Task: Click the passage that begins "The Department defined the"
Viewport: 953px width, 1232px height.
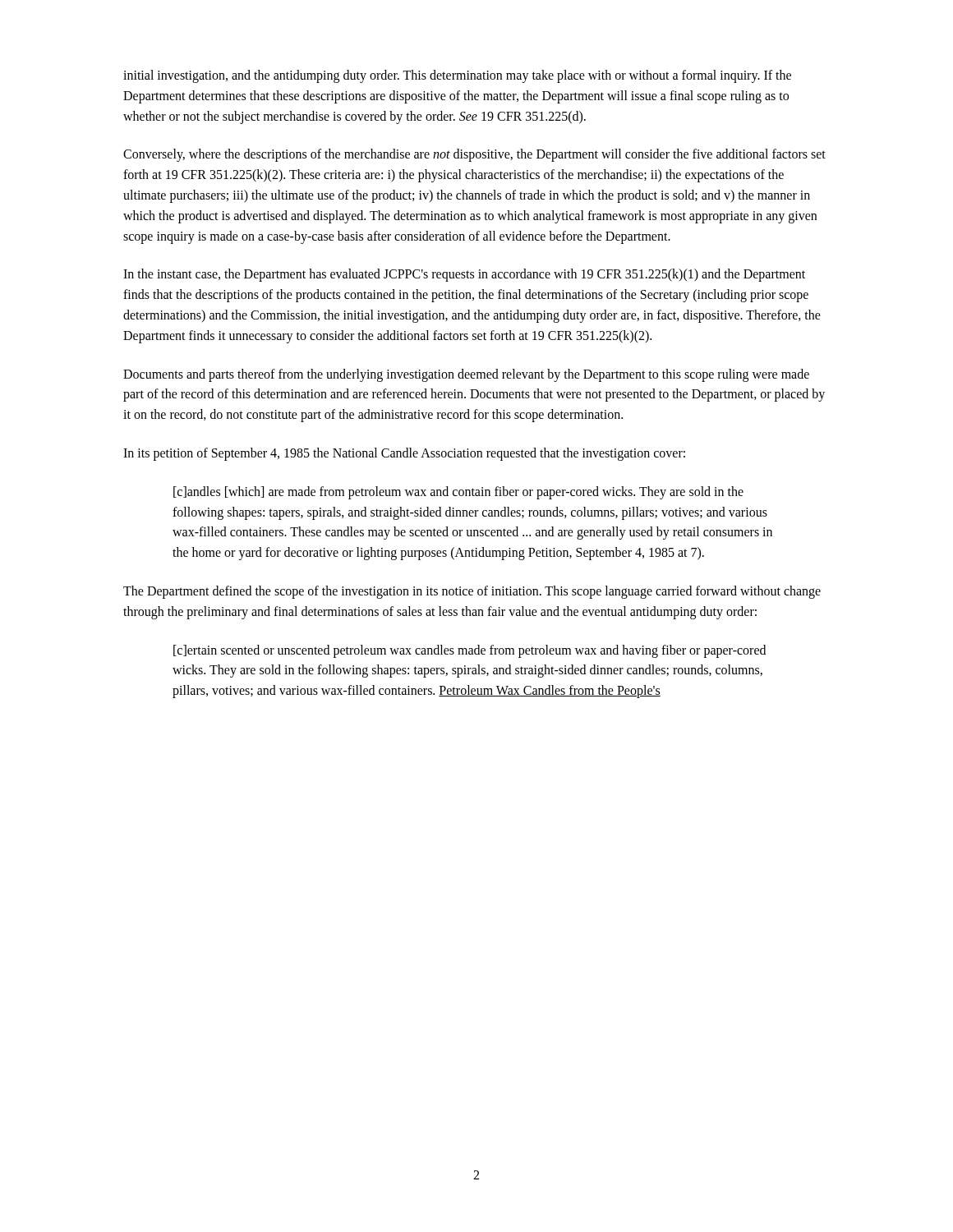Action: (x=472, y=601)
